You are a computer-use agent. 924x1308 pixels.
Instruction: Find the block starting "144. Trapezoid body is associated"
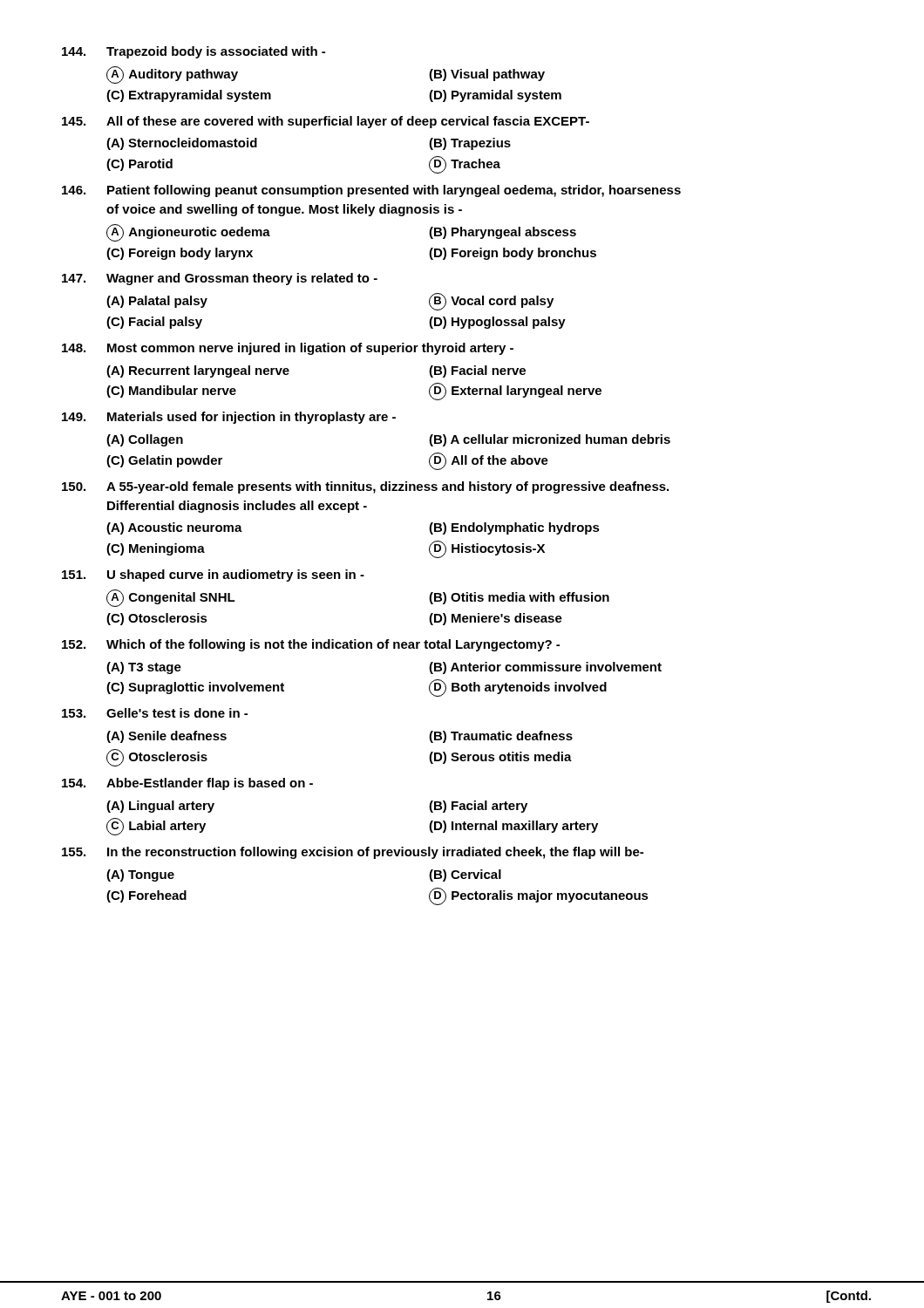click(x=466, y=74)
